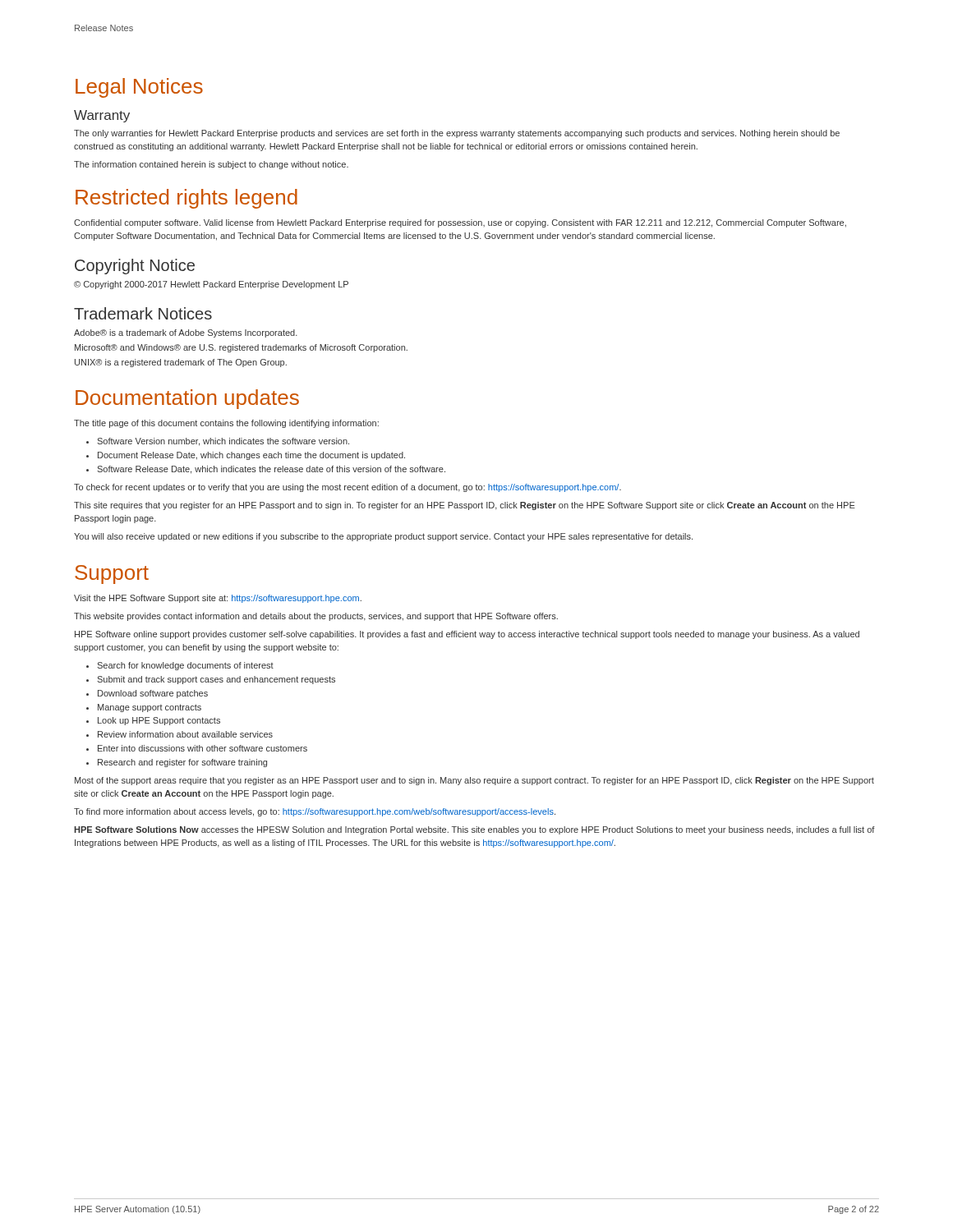Click the passage that begins "To find more information about access"
Image resolution: width=953 pixels, height=1232 pixels.
[x=315, y=812]
